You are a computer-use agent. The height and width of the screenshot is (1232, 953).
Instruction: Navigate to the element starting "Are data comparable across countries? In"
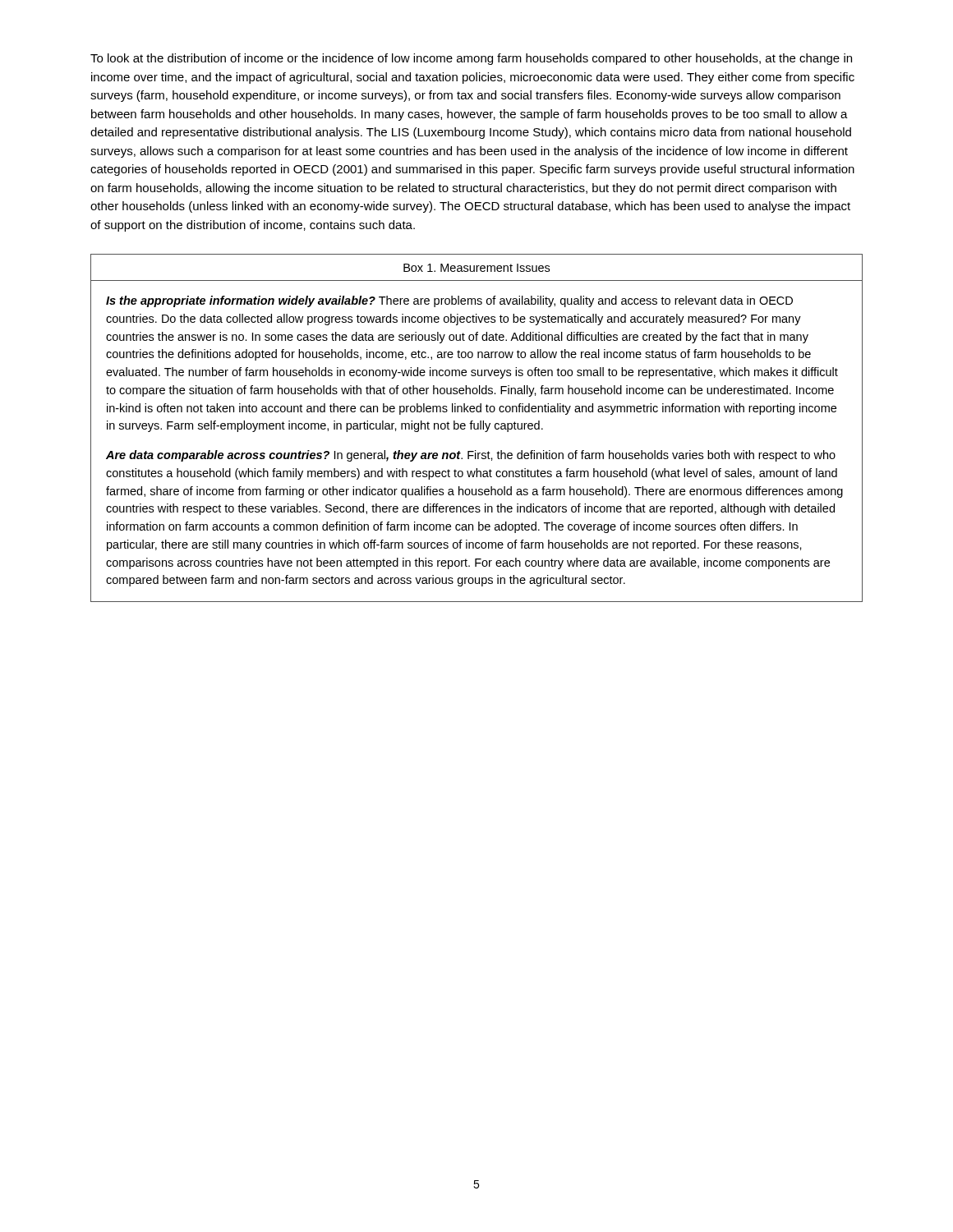pos(475,518)
